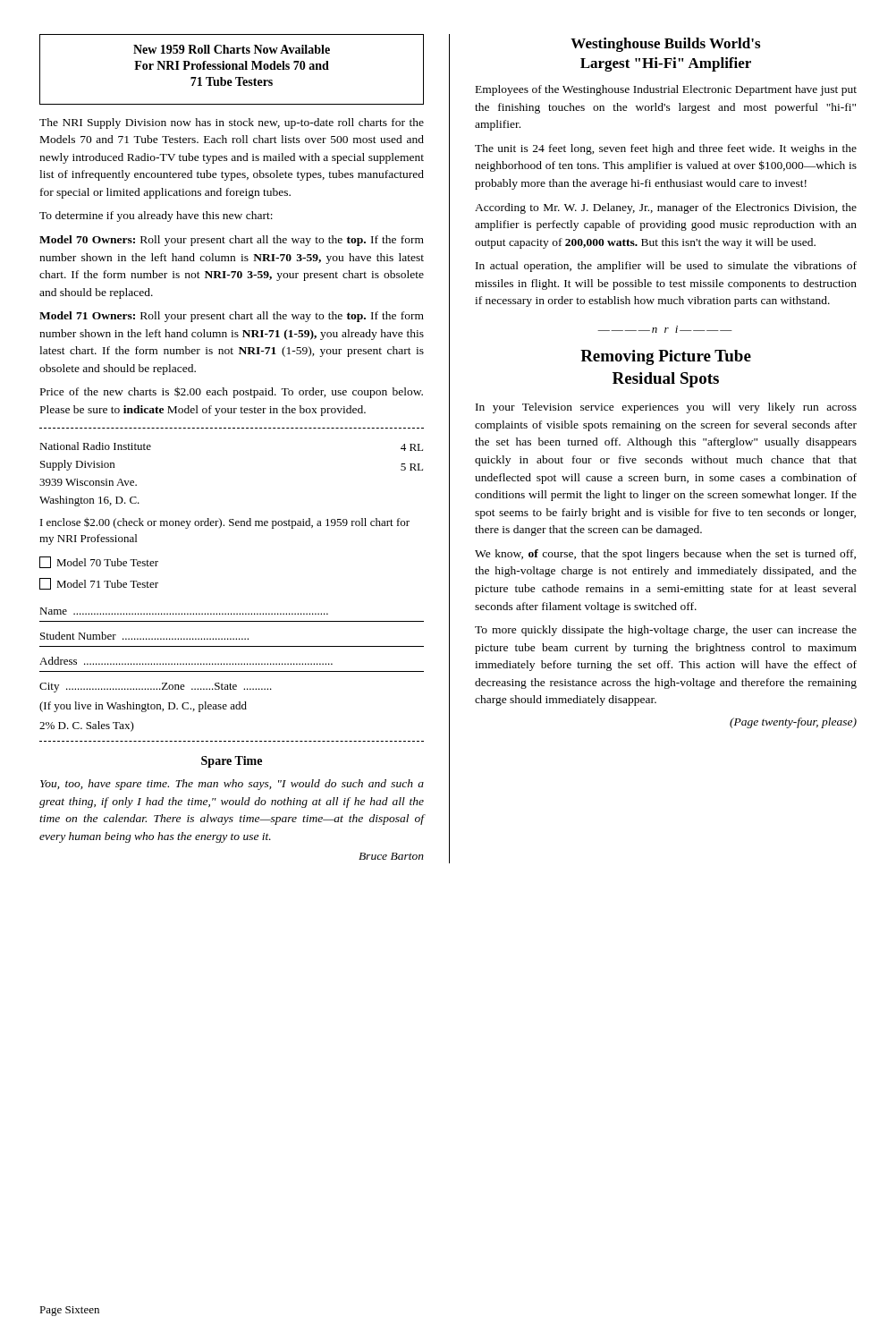Click on the element starting "New 1959 Roll"

point(232,66)
